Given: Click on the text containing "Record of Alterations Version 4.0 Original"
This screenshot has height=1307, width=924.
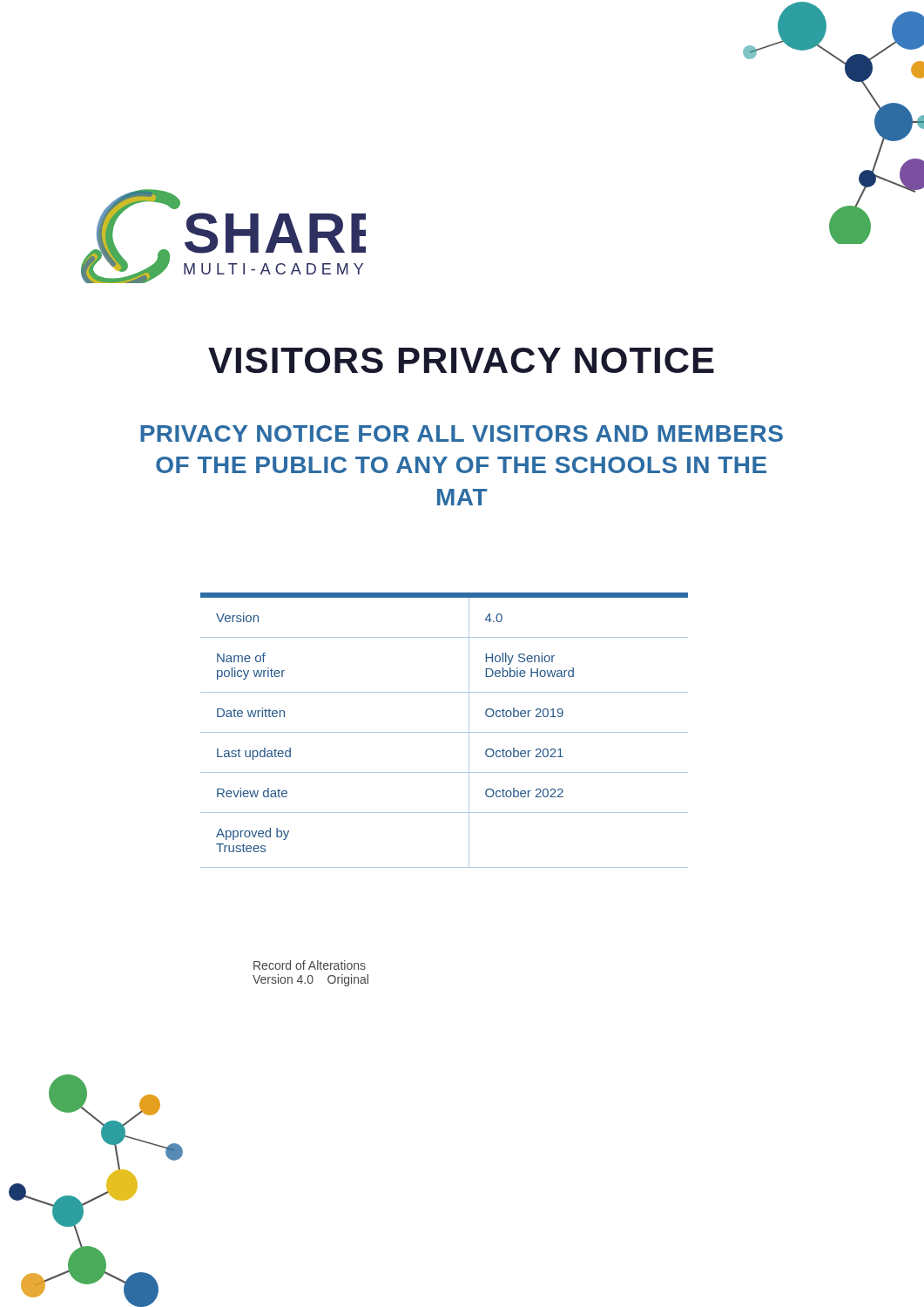Looking at the screenshot, I should tap(311, 972).
